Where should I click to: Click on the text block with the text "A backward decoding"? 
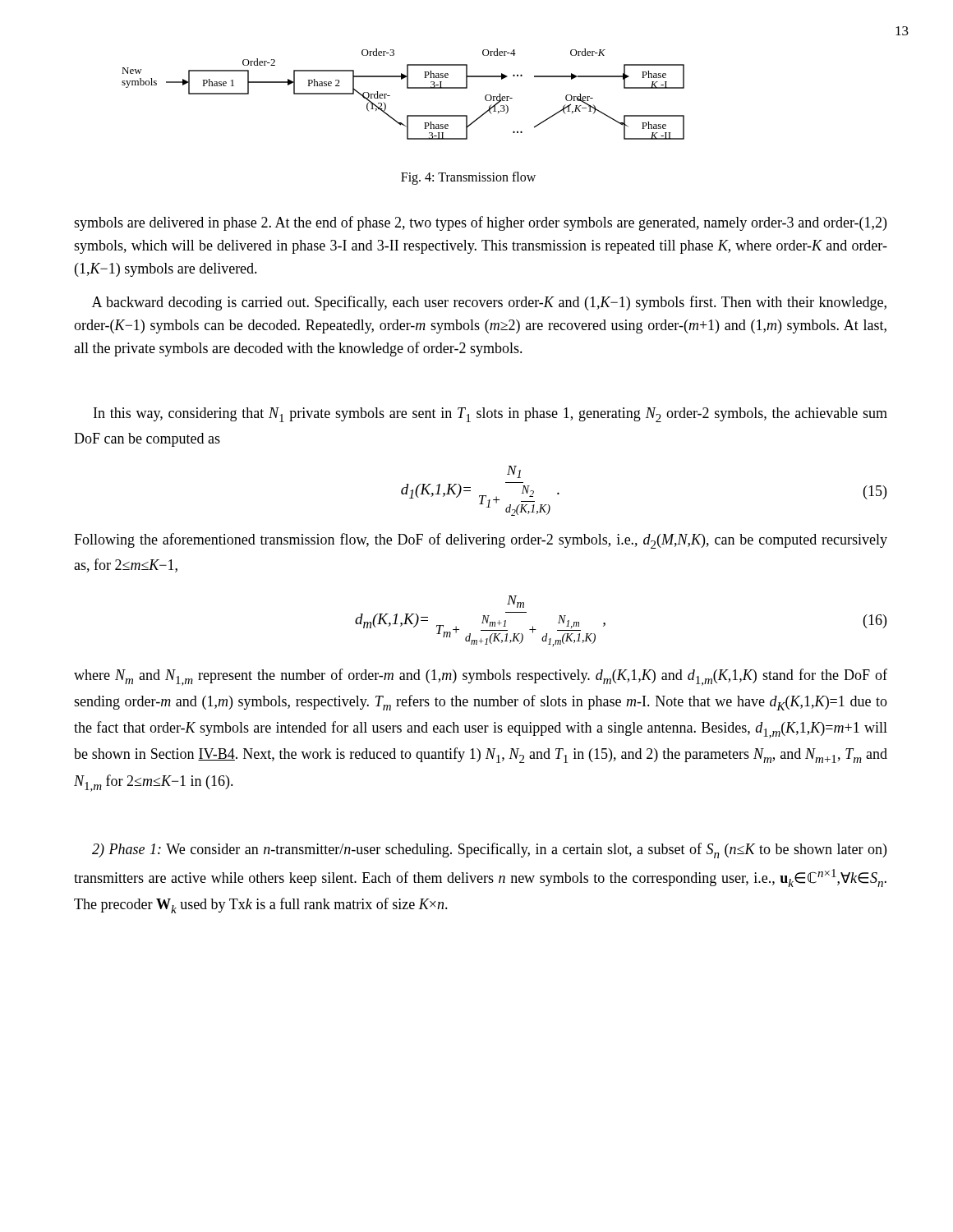coord(481,325)
